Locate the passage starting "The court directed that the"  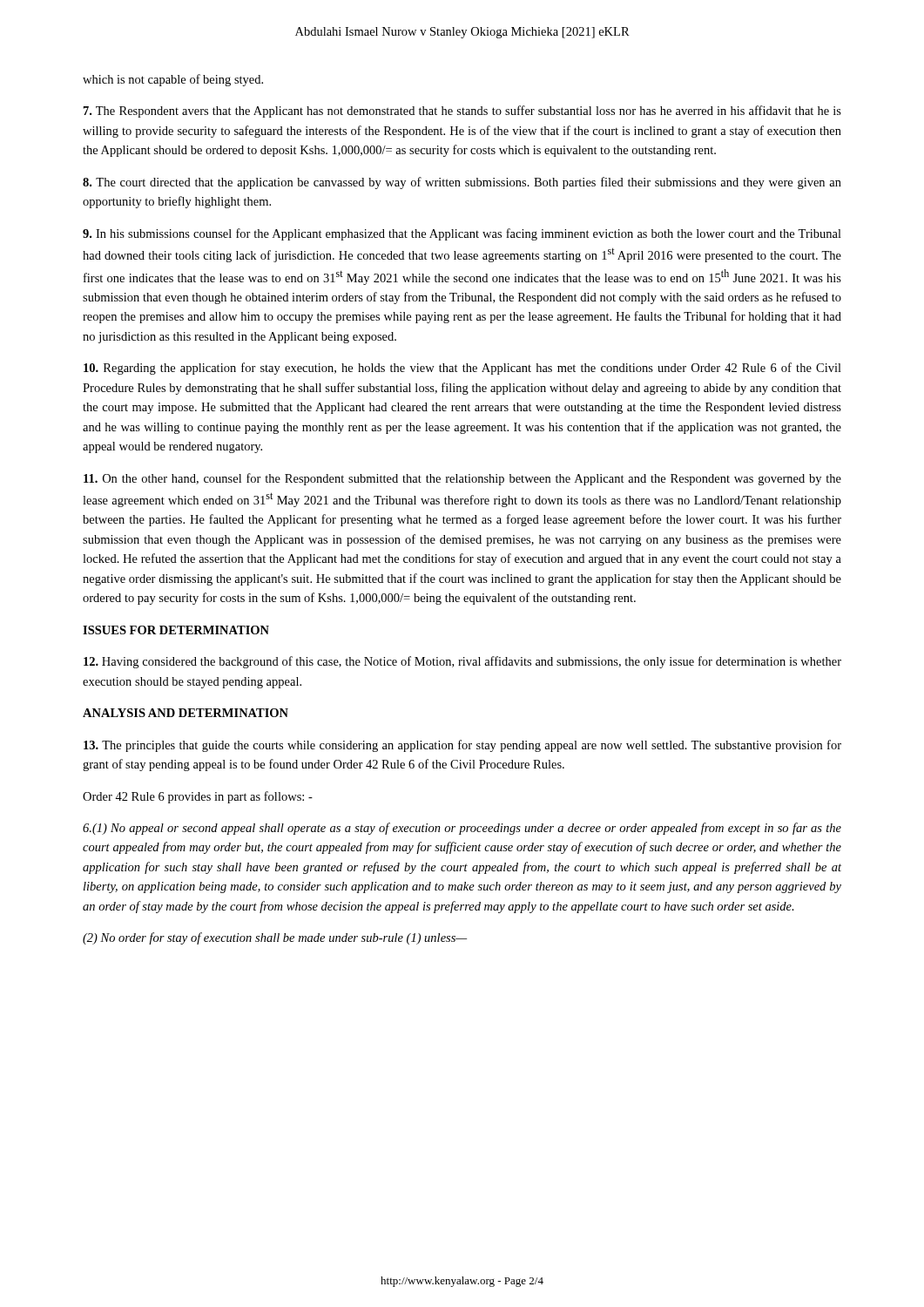(x=462, y=192)
